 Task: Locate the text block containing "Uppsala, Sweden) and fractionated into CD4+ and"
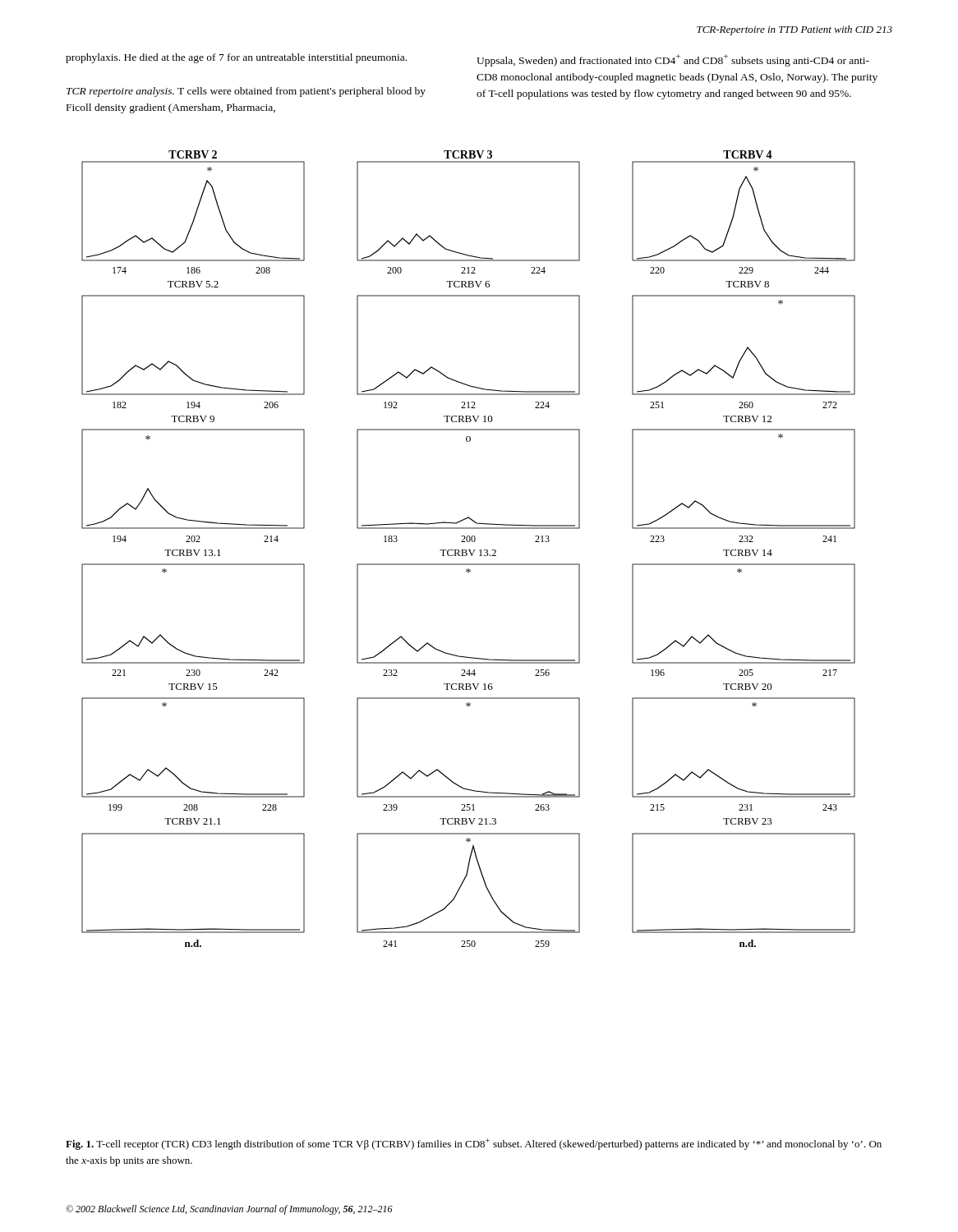677,75
